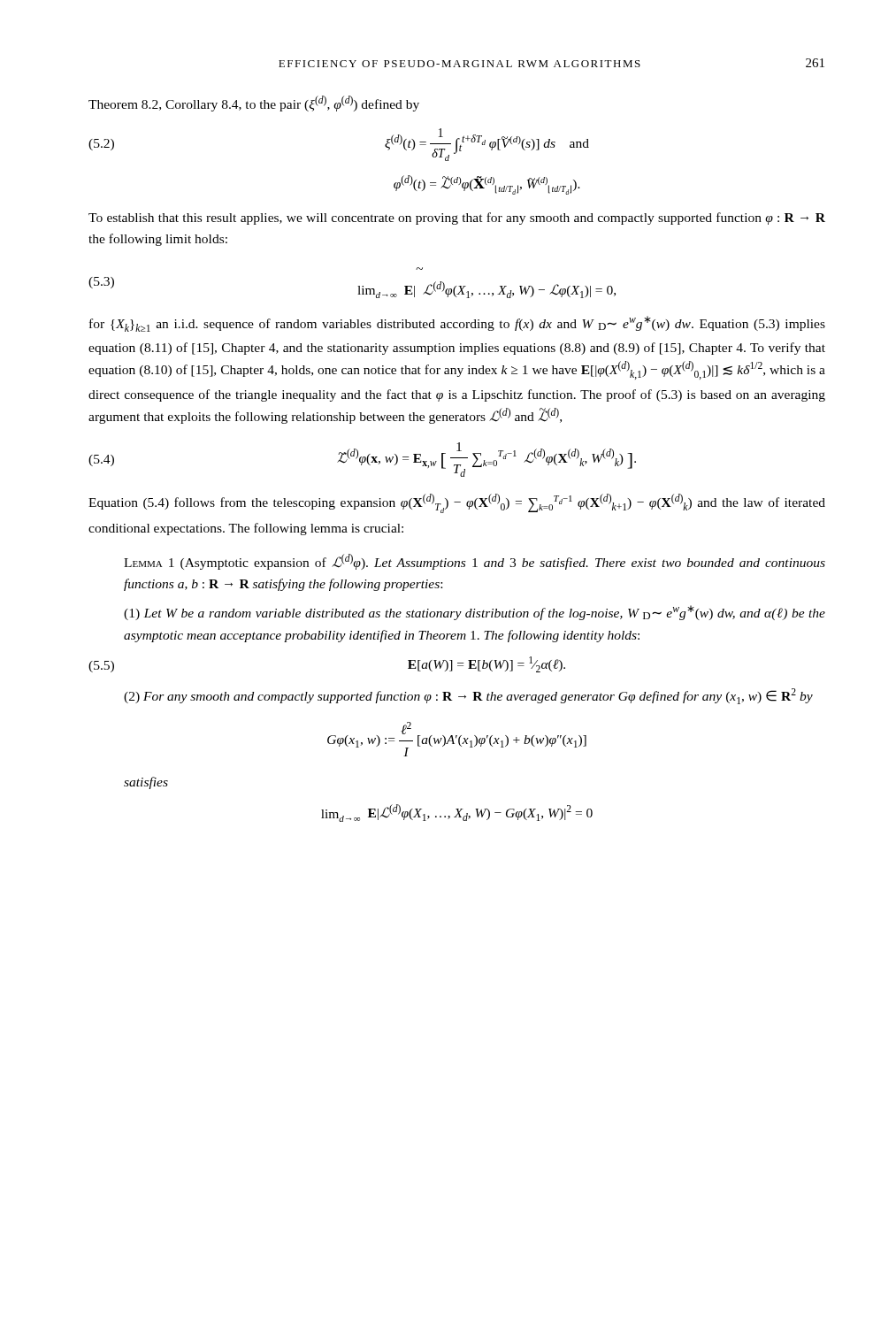Click the formula that begins "(5.3) limd→∞ E|~ ℒ(d)φ(X1, …, Xd,"

[457, 281]
